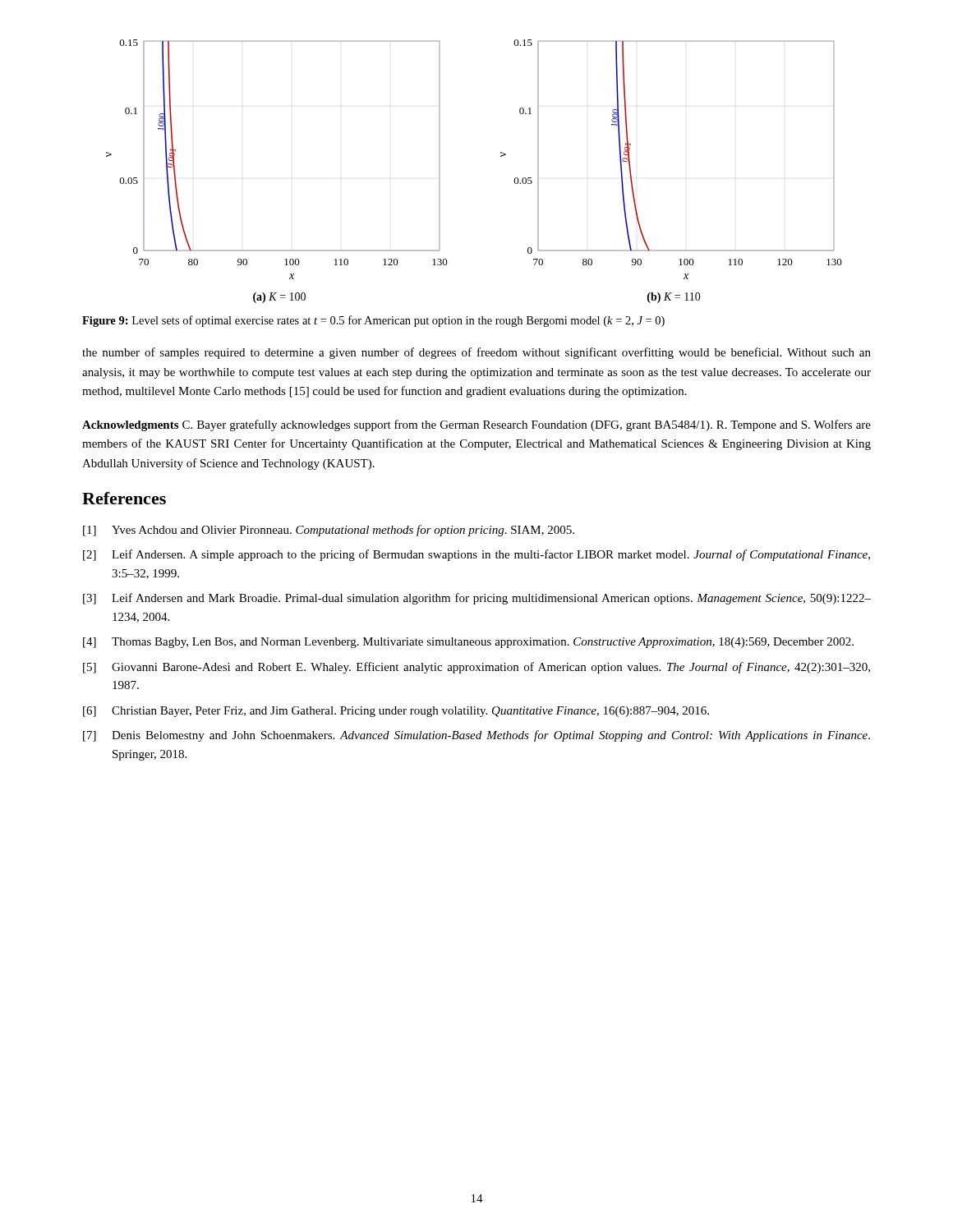Select the passage starting "[3] Leif Andersen and Mark"
The image size is (953, 1232).
pos(476,608)
